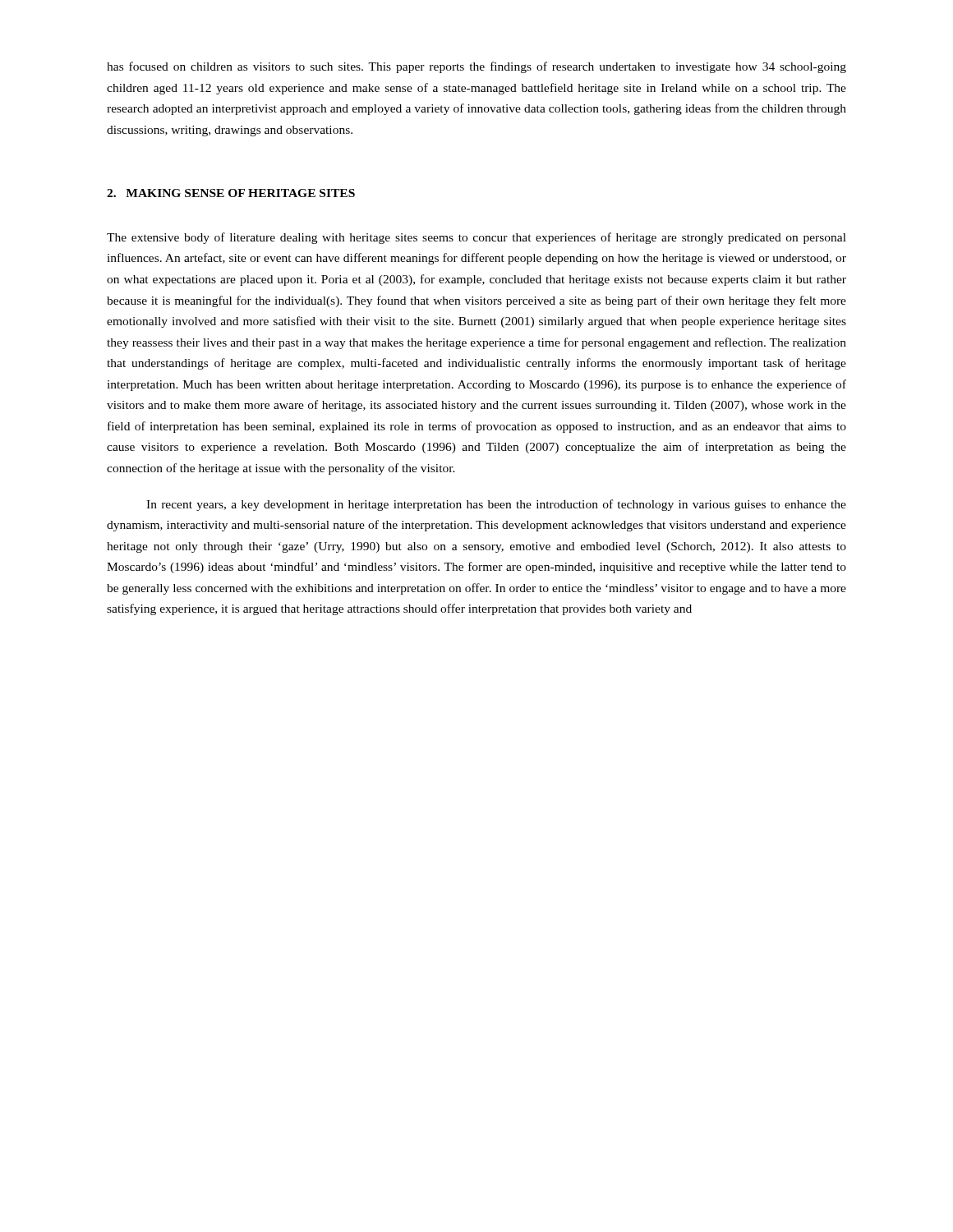Point to the block beginning "has focused on children as visitors"
Screen dimensions: 1232x953
476,98
